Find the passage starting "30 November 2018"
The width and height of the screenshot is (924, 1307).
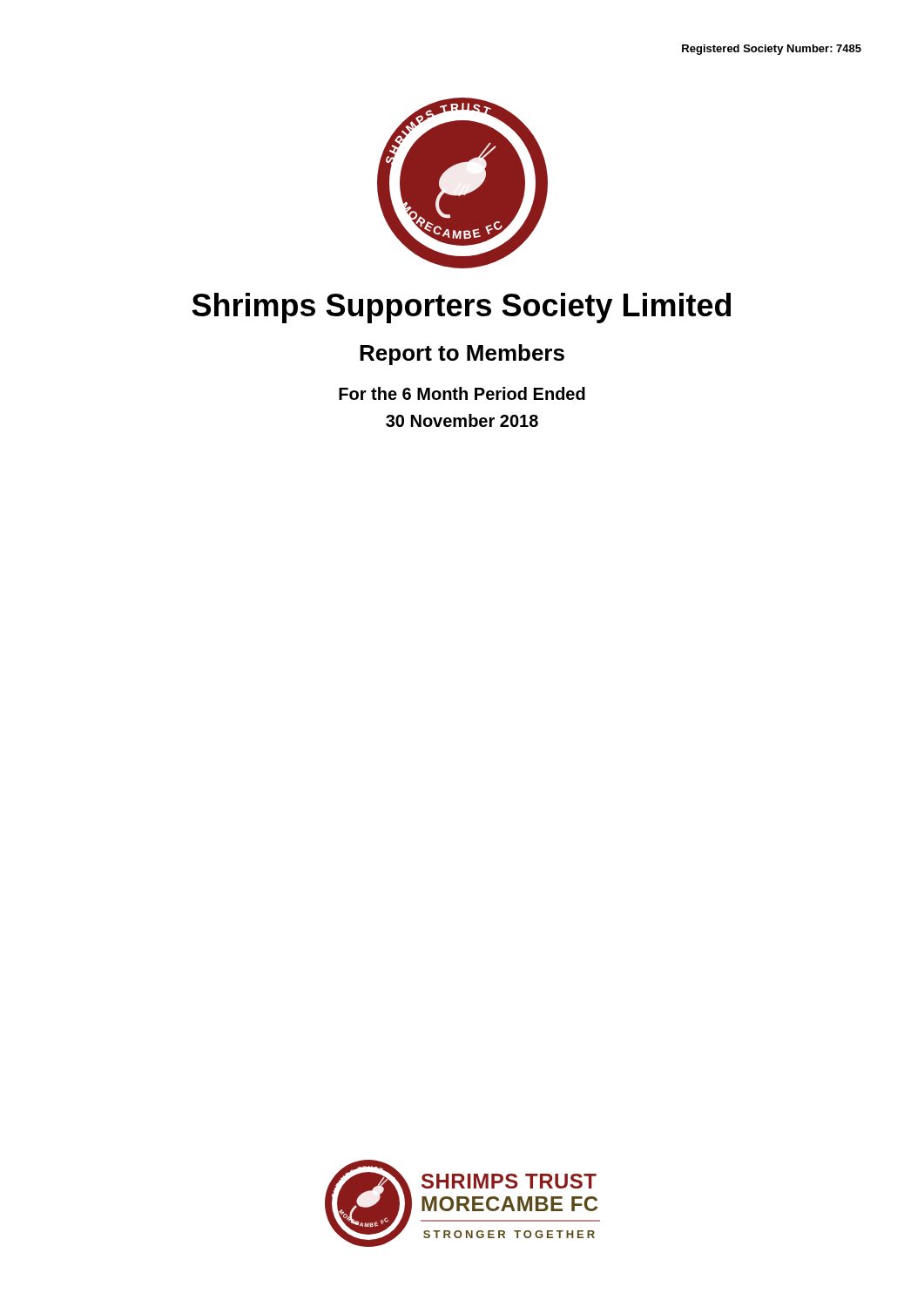462,421
